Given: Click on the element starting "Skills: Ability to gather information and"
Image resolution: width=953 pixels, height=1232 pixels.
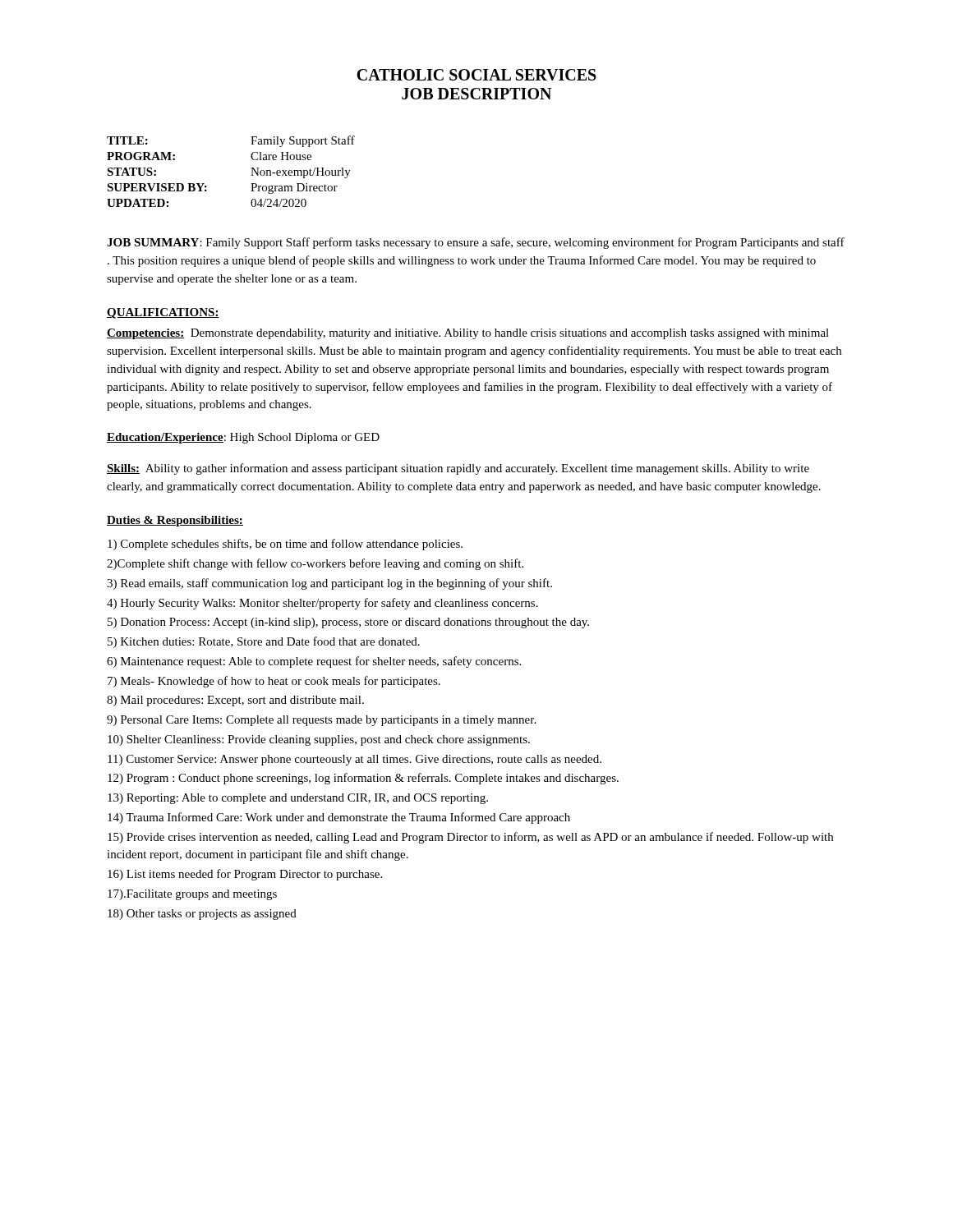Looking at the screenshot, I should pos(464,477).
